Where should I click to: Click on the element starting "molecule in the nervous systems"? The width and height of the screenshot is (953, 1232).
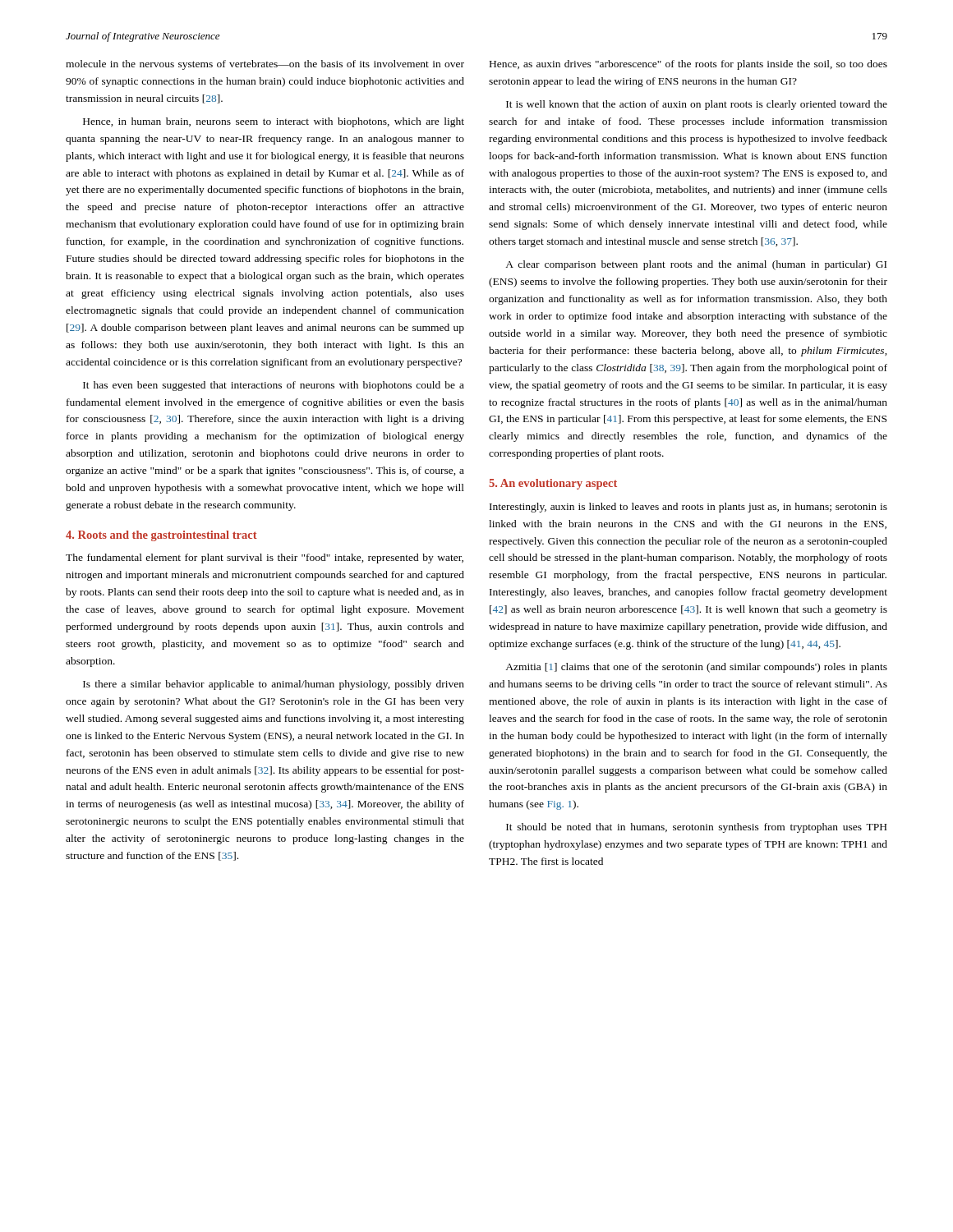[265, 82]
